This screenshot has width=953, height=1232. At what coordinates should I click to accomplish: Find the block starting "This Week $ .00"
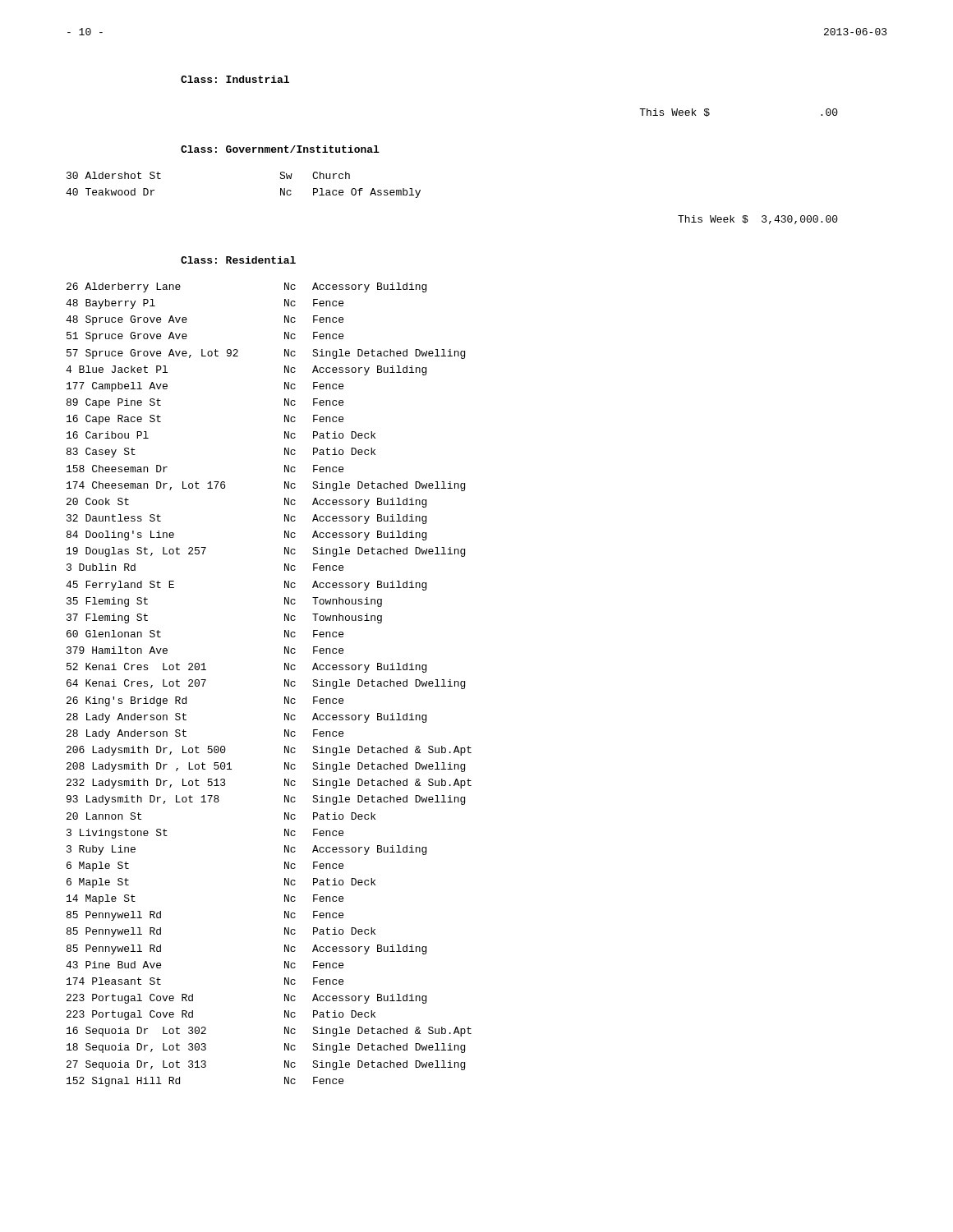pos(674,112)
